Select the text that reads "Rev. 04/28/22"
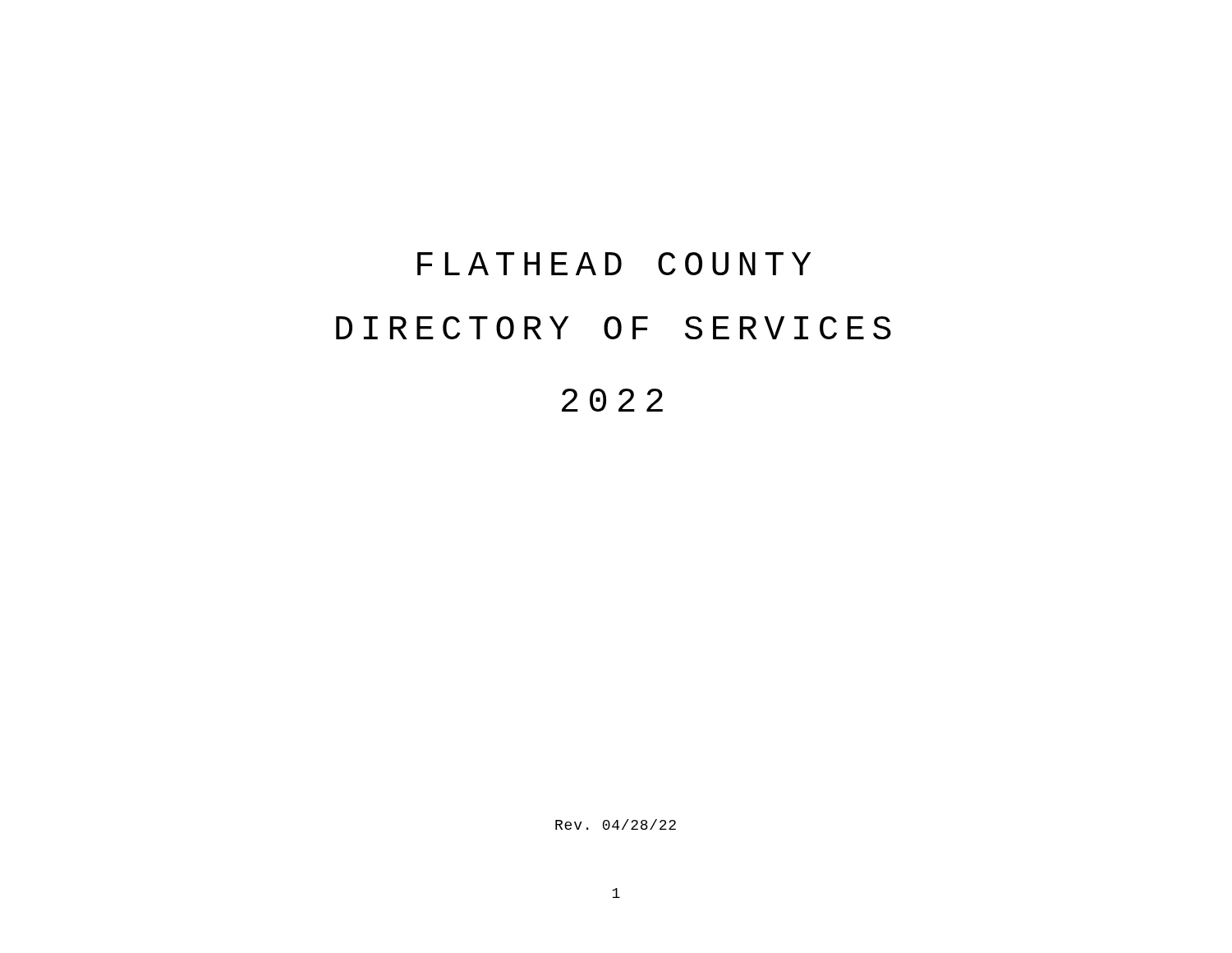The image size is (1232, 953). point(616,826)
